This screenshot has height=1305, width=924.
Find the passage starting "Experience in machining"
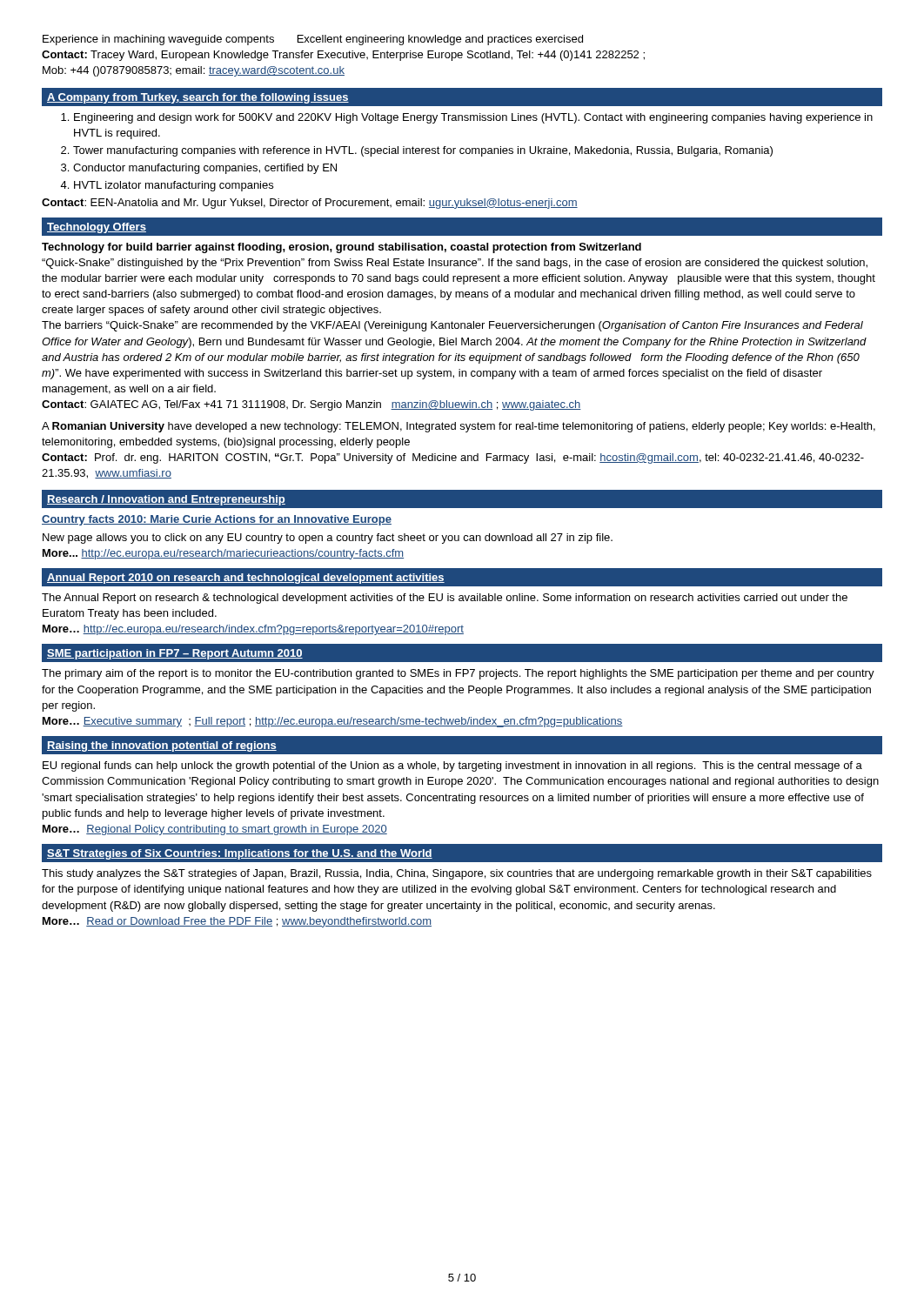coord(344,55)
